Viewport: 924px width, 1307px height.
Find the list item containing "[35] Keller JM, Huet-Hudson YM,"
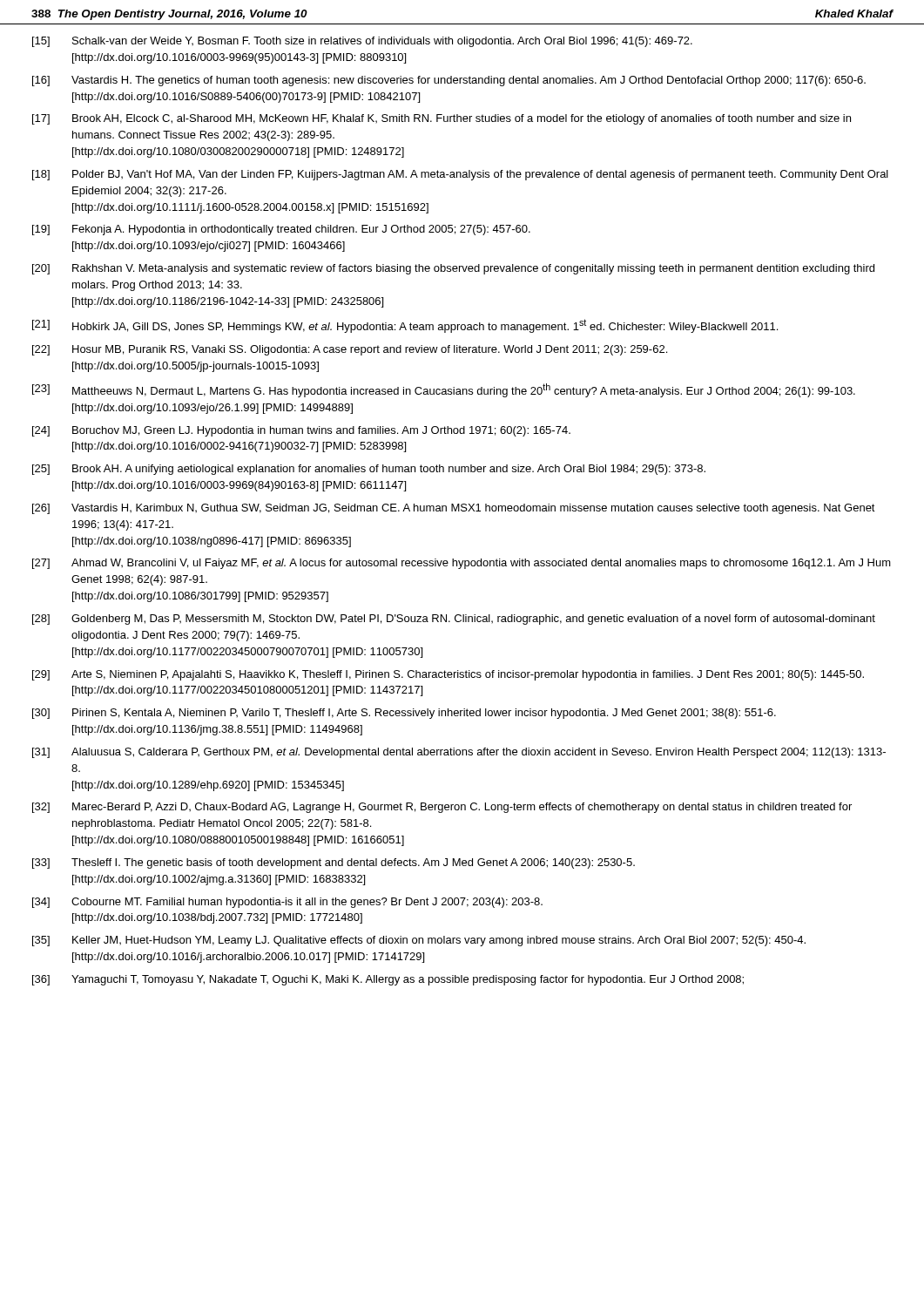462,949
